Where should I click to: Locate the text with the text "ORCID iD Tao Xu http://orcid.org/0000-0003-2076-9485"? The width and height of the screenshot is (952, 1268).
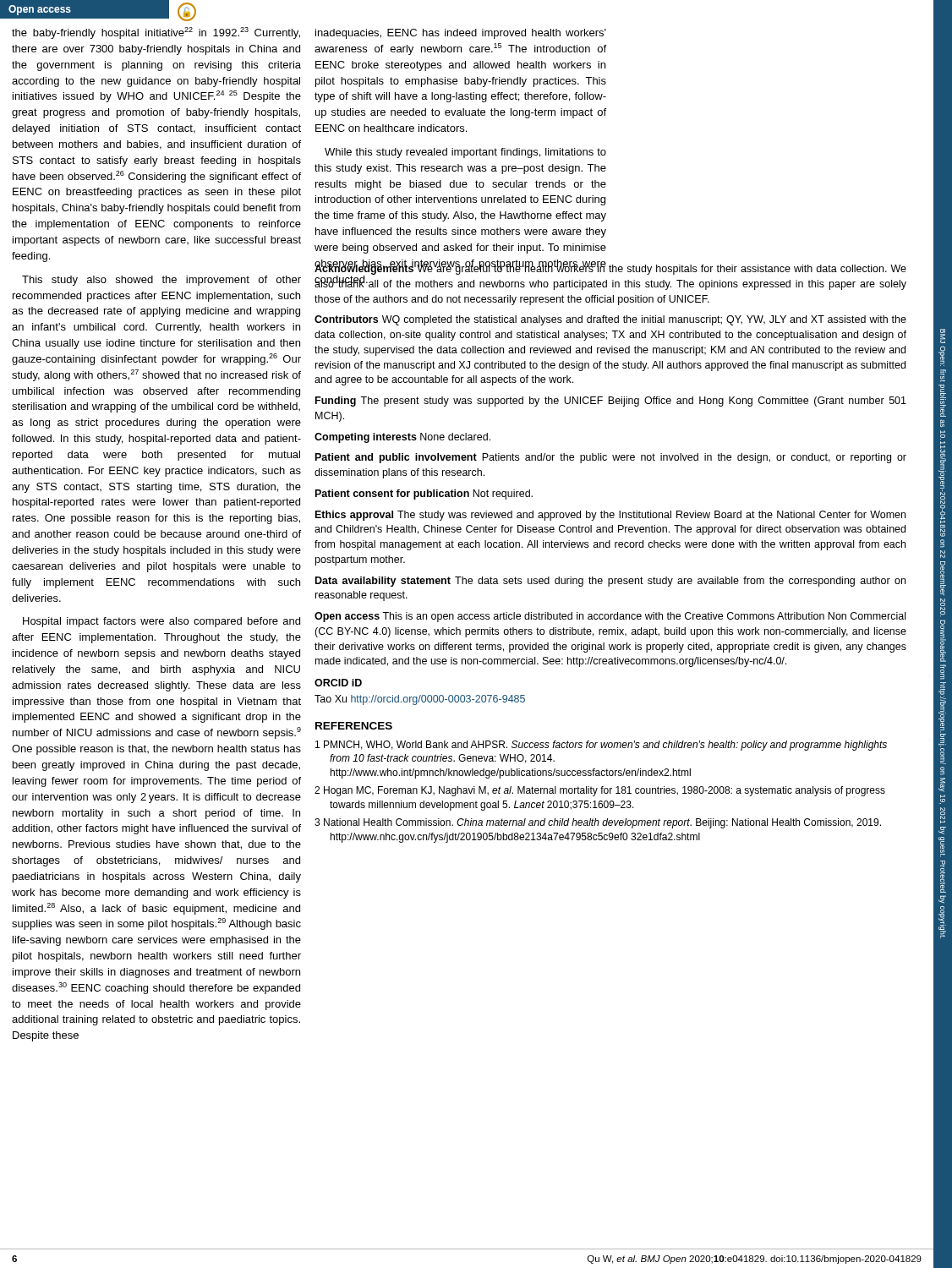(x=420, y=691)
